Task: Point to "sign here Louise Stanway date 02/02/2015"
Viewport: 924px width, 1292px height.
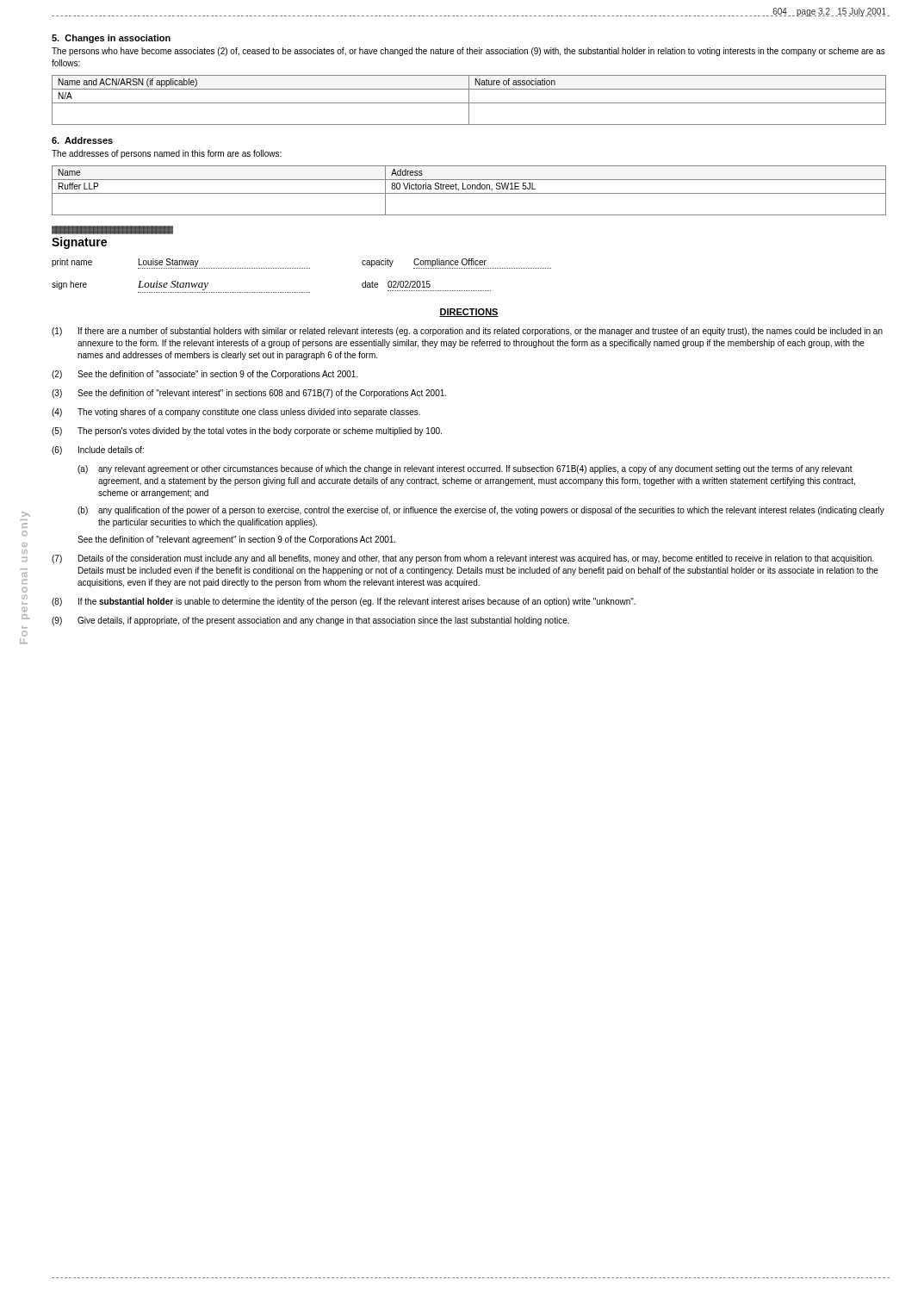Action: 469,285
